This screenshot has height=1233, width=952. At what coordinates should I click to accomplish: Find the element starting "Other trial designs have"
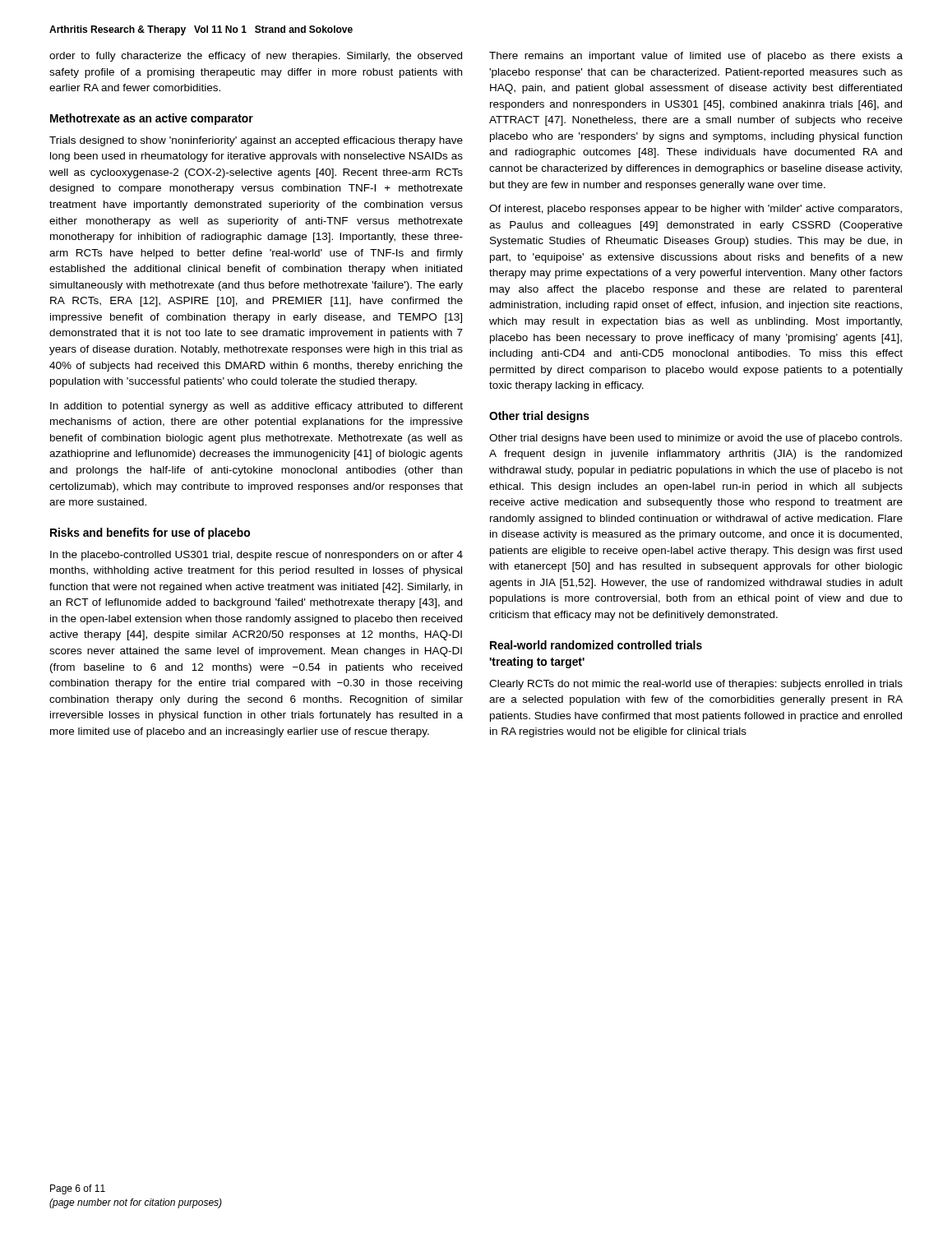point(696,526)
